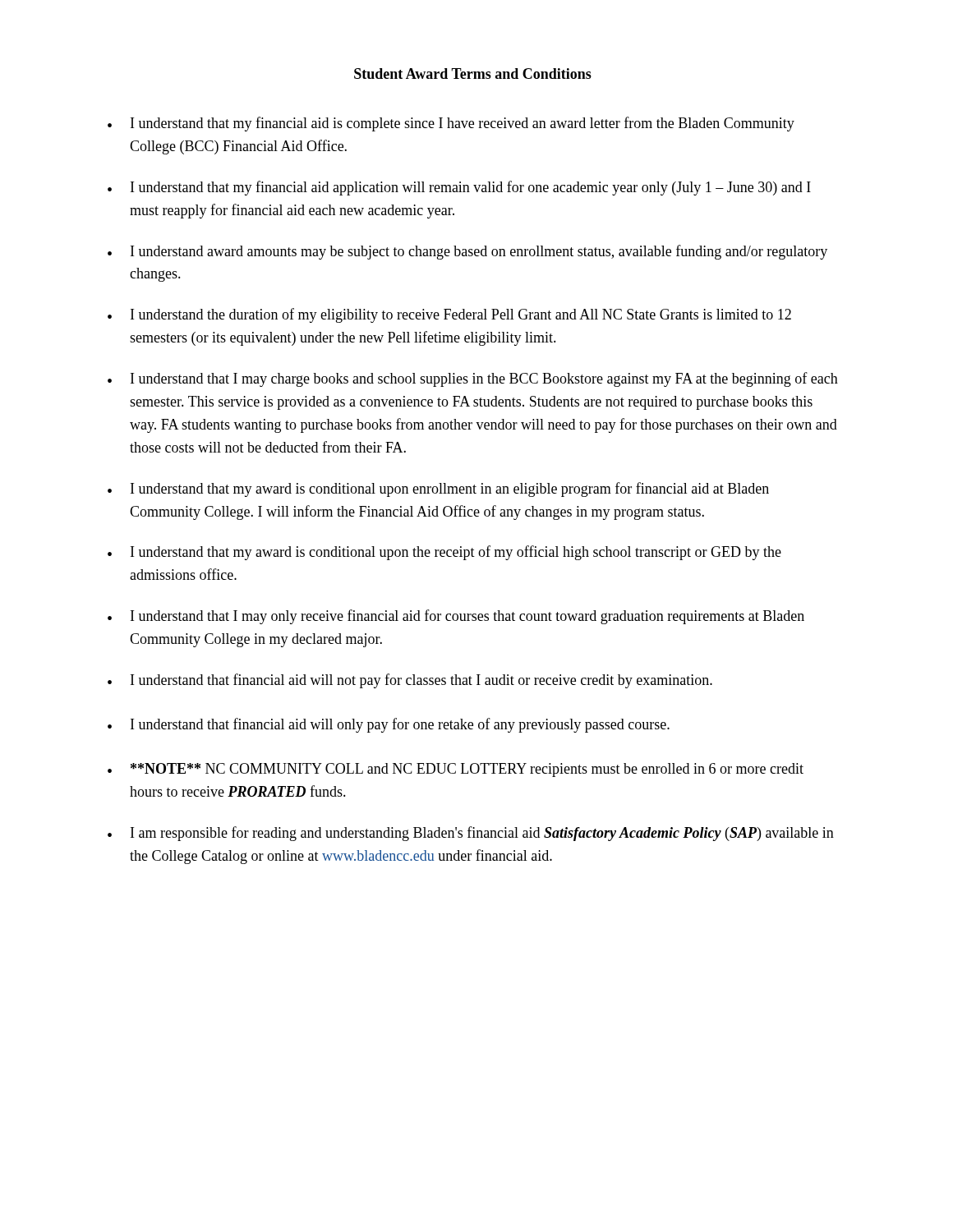Navigate to the passage starting "• **NOTE** NC COMMUNITY"
The height and width of the screenshot is (1232, 953).
pos(472,781)
